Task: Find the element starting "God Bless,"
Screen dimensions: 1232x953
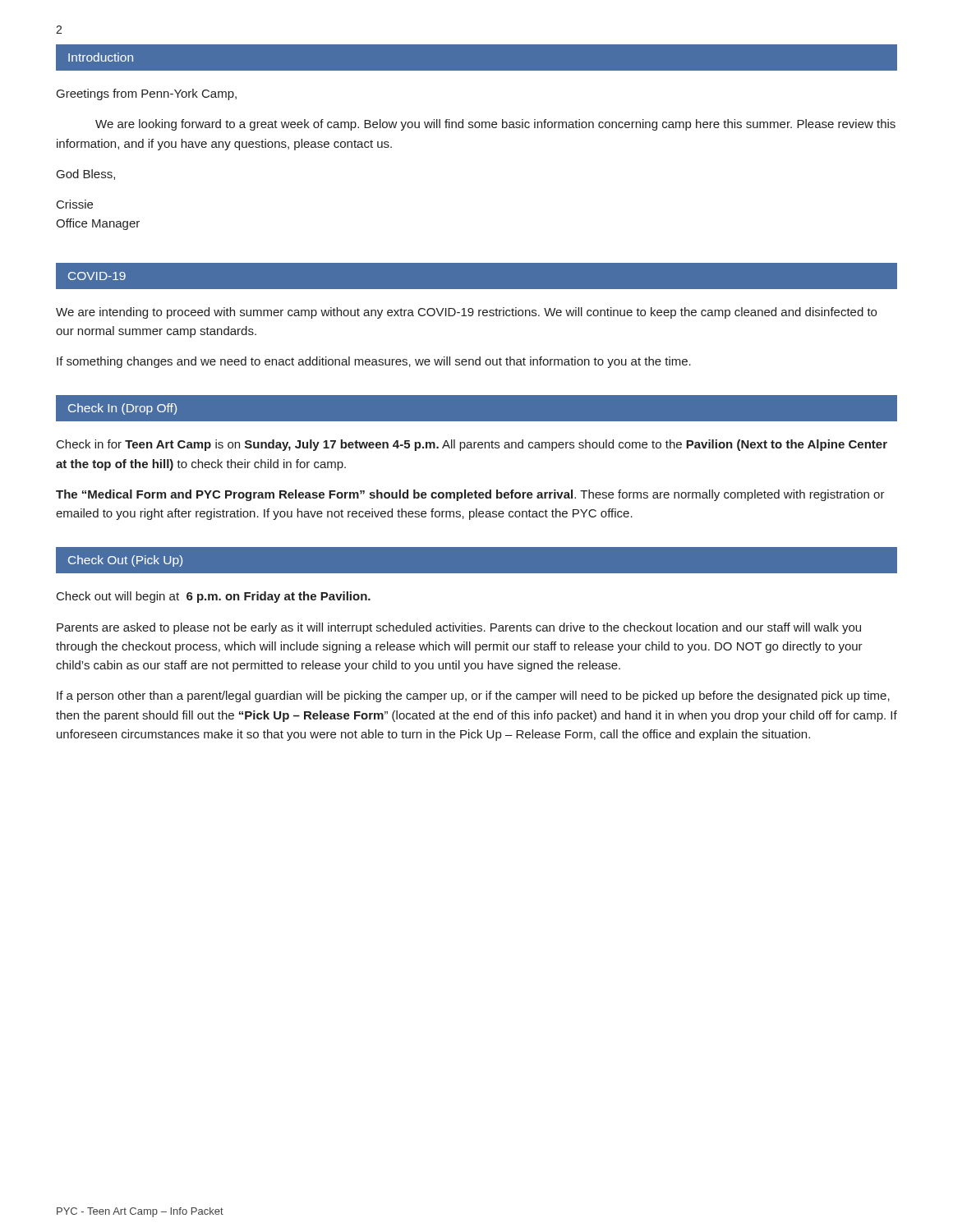Action: (86, 174)
